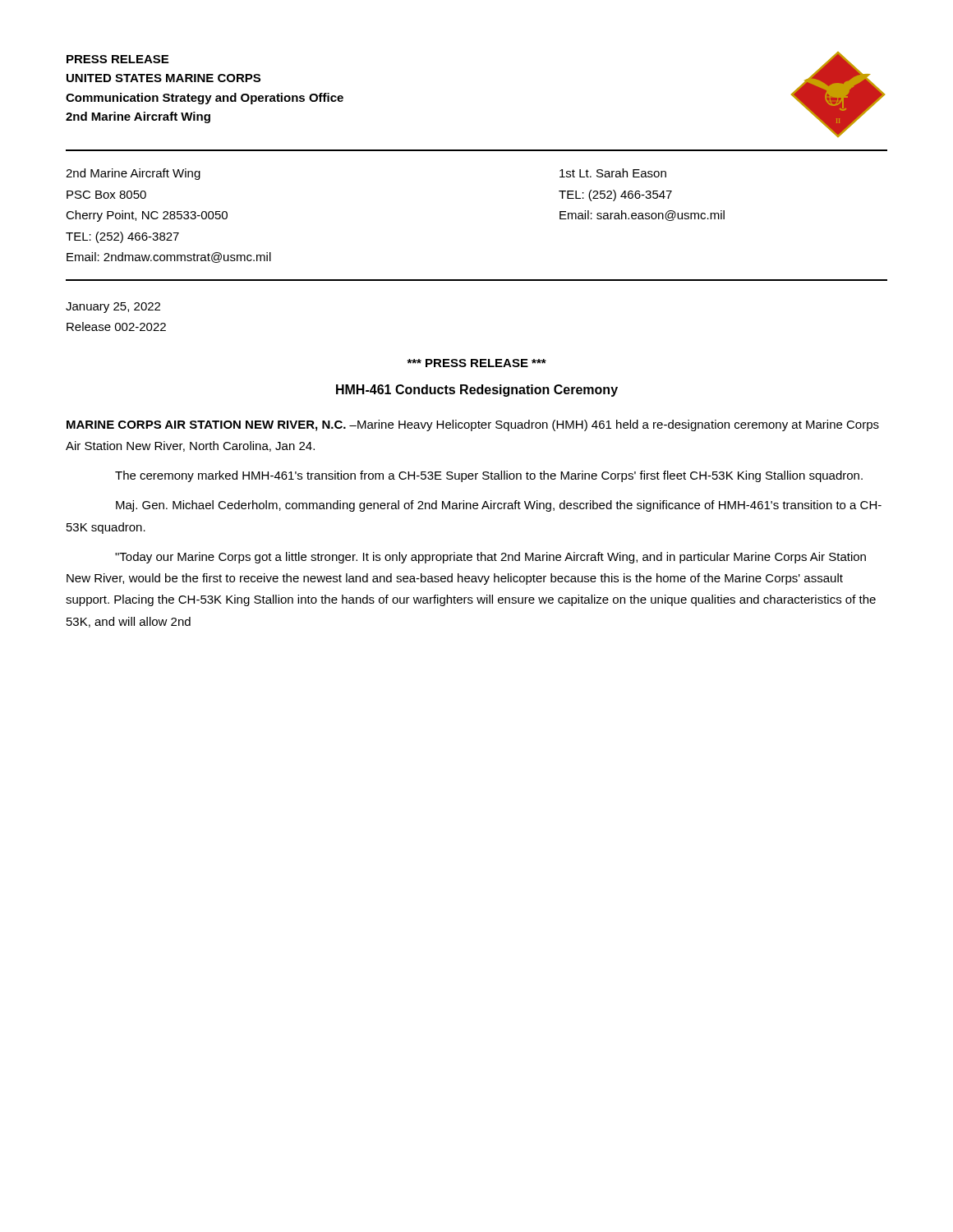Click on the block starting "HMH-461 Conducts Redesignation Ceremony"
953x1232 pixels.
coord(476,389)
